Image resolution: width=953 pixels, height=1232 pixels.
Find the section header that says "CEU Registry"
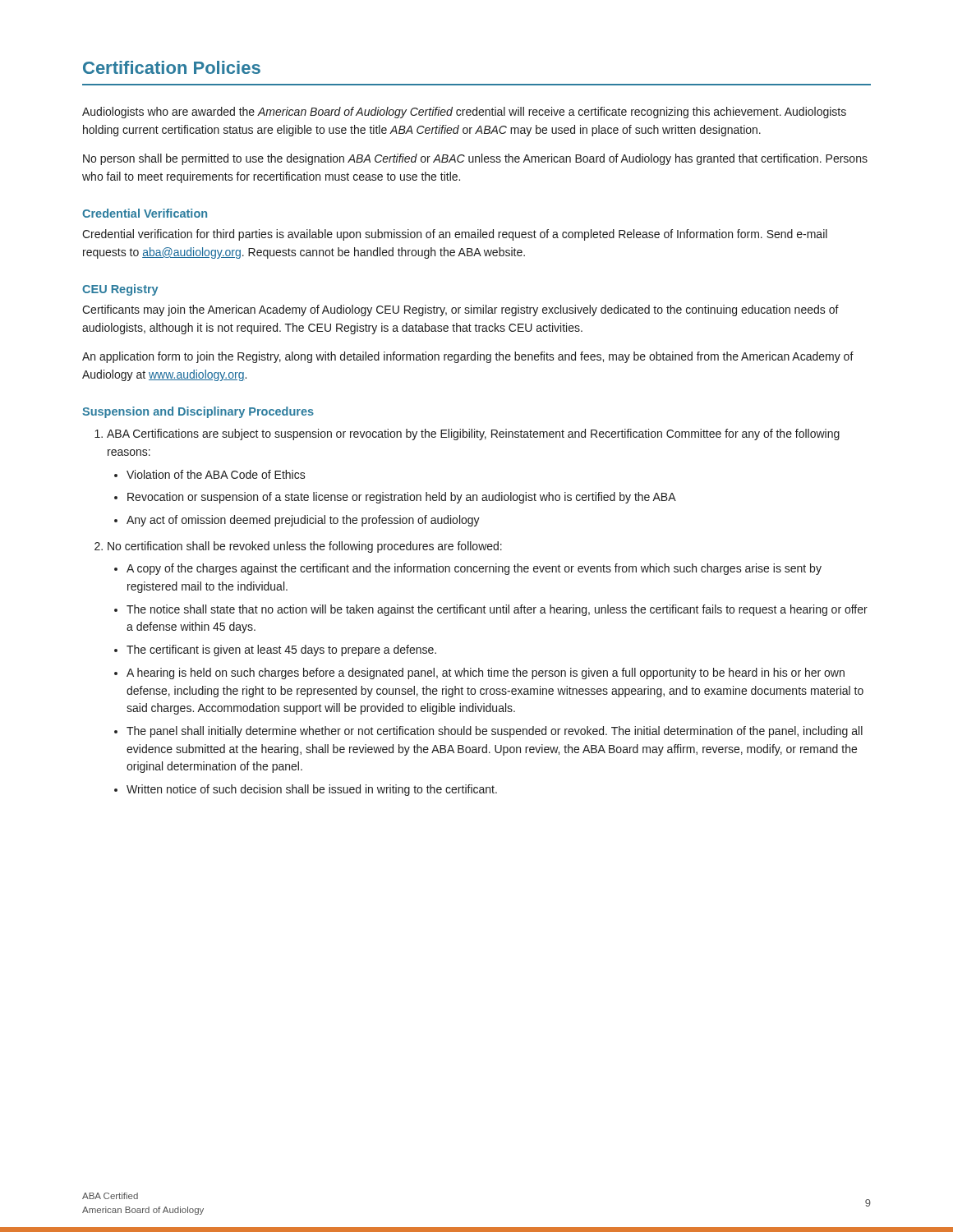point(120,290)
